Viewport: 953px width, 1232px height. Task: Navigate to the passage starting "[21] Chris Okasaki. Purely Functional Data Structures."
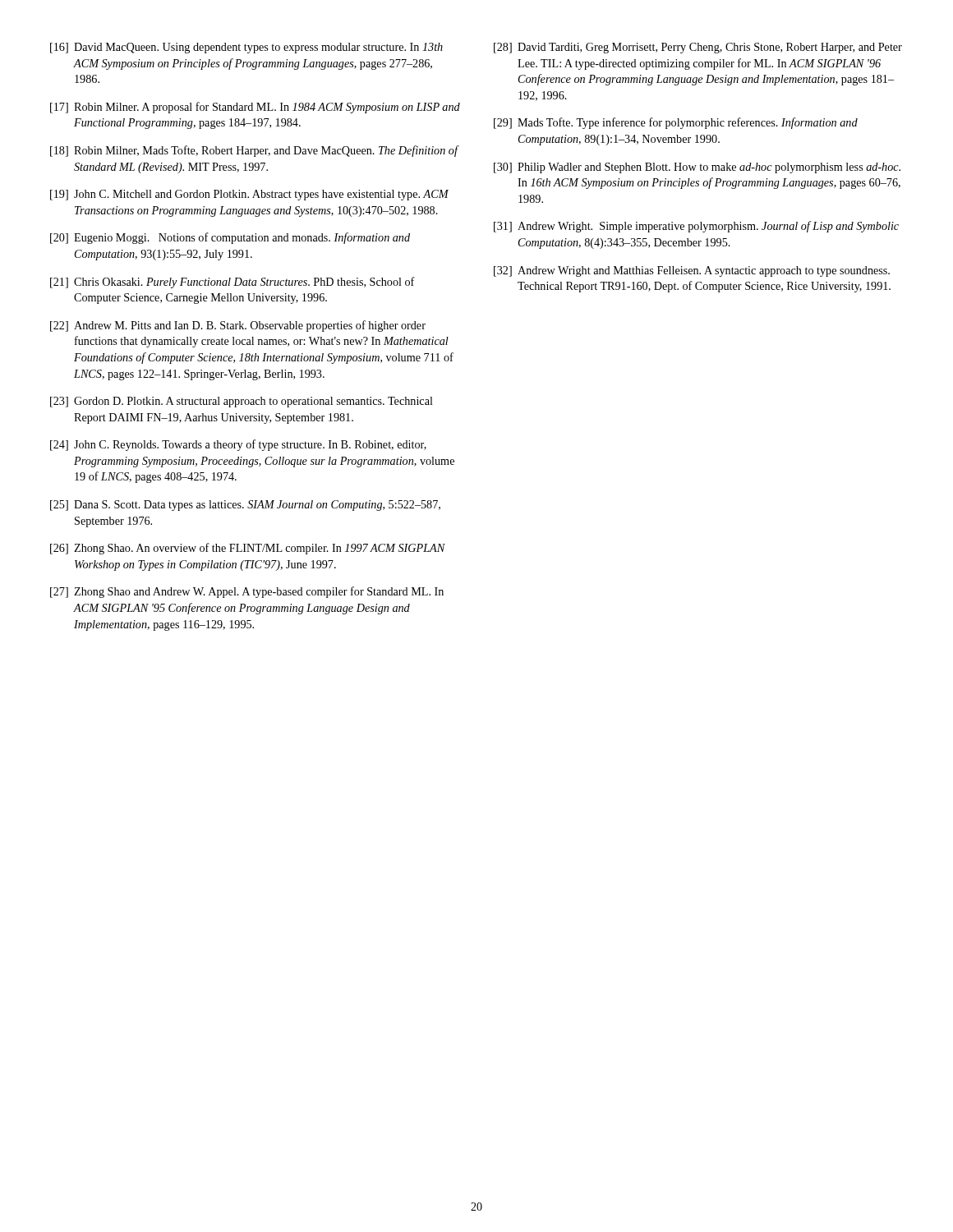255,290
